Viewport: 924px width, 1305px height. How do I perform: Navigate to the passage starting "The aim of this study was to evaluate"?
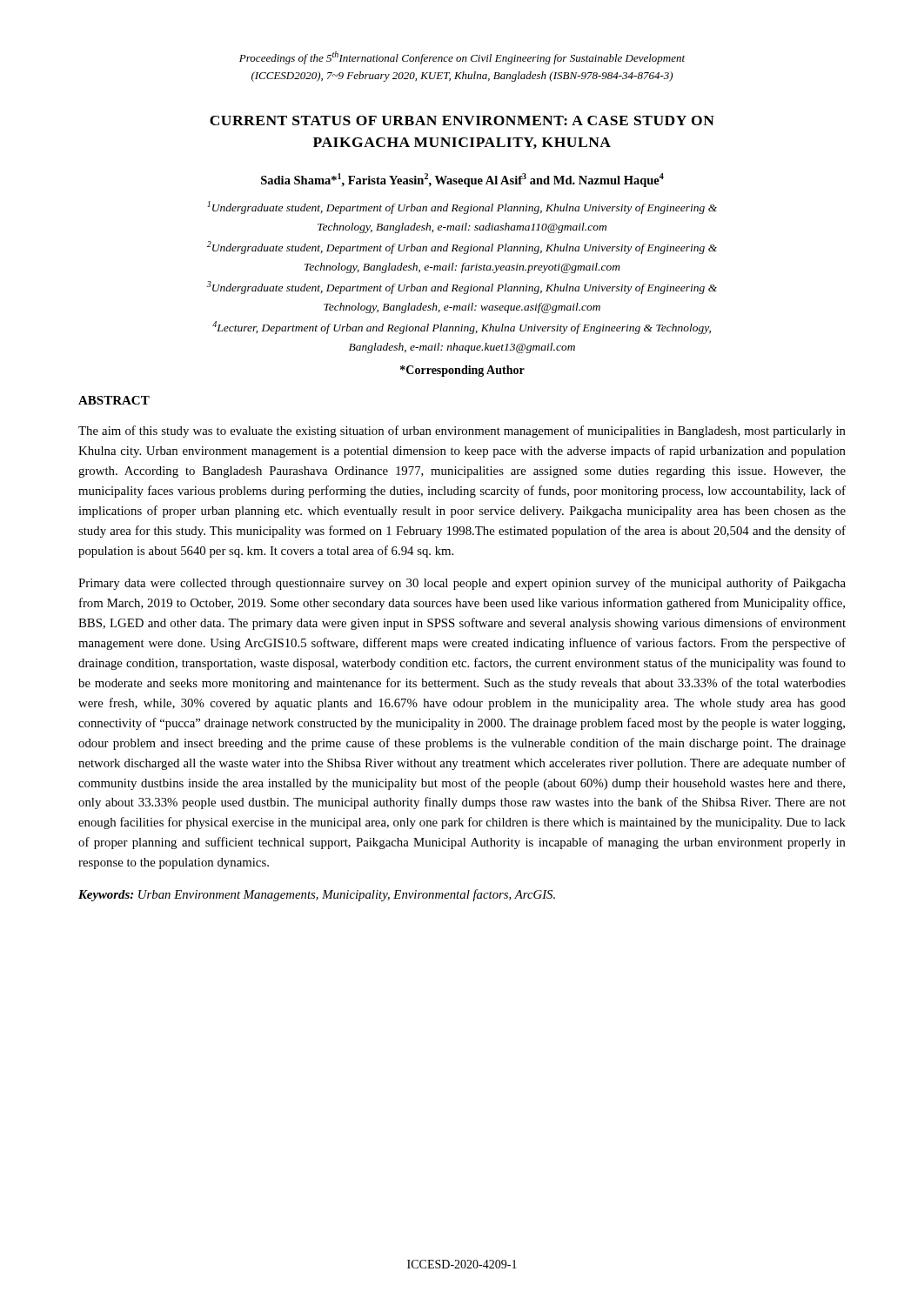[x=462, y=647]
